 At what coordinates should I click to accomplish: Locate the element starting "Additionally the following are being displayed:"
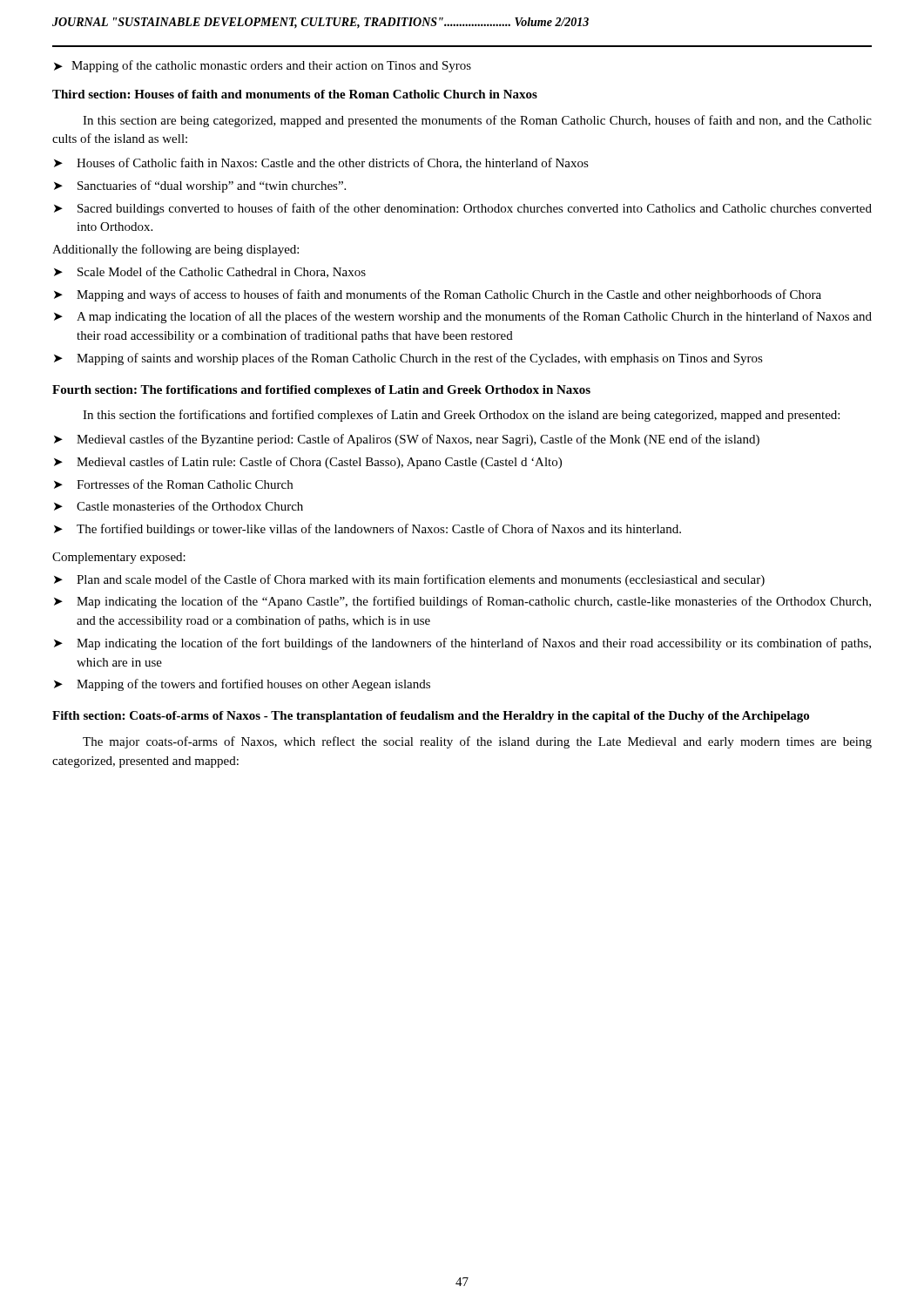tap(175, 250)
